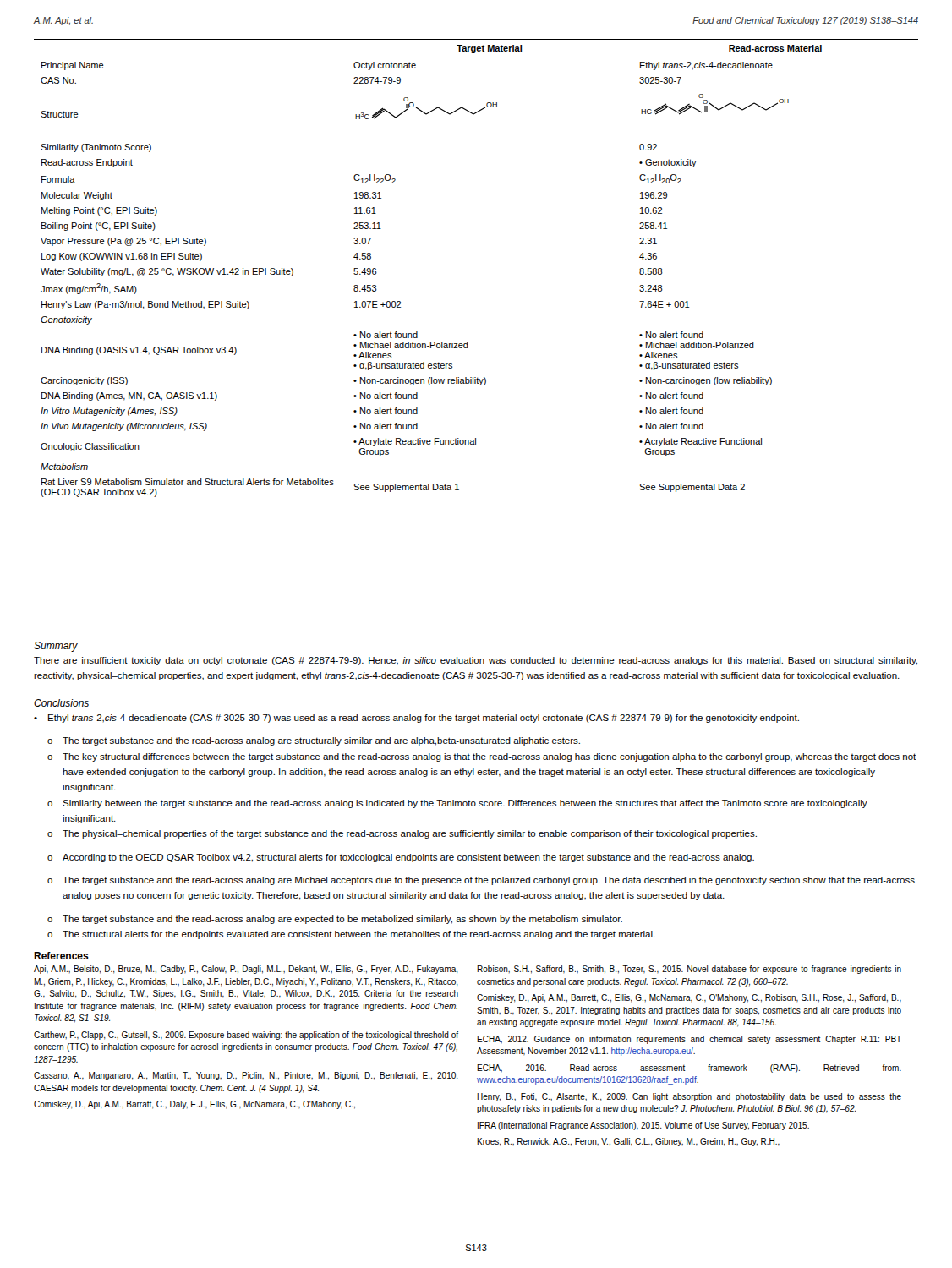Image resolution: width=952 pixels, height=1268 pixels.
Task: Select the table
Action: coord(476,270)
